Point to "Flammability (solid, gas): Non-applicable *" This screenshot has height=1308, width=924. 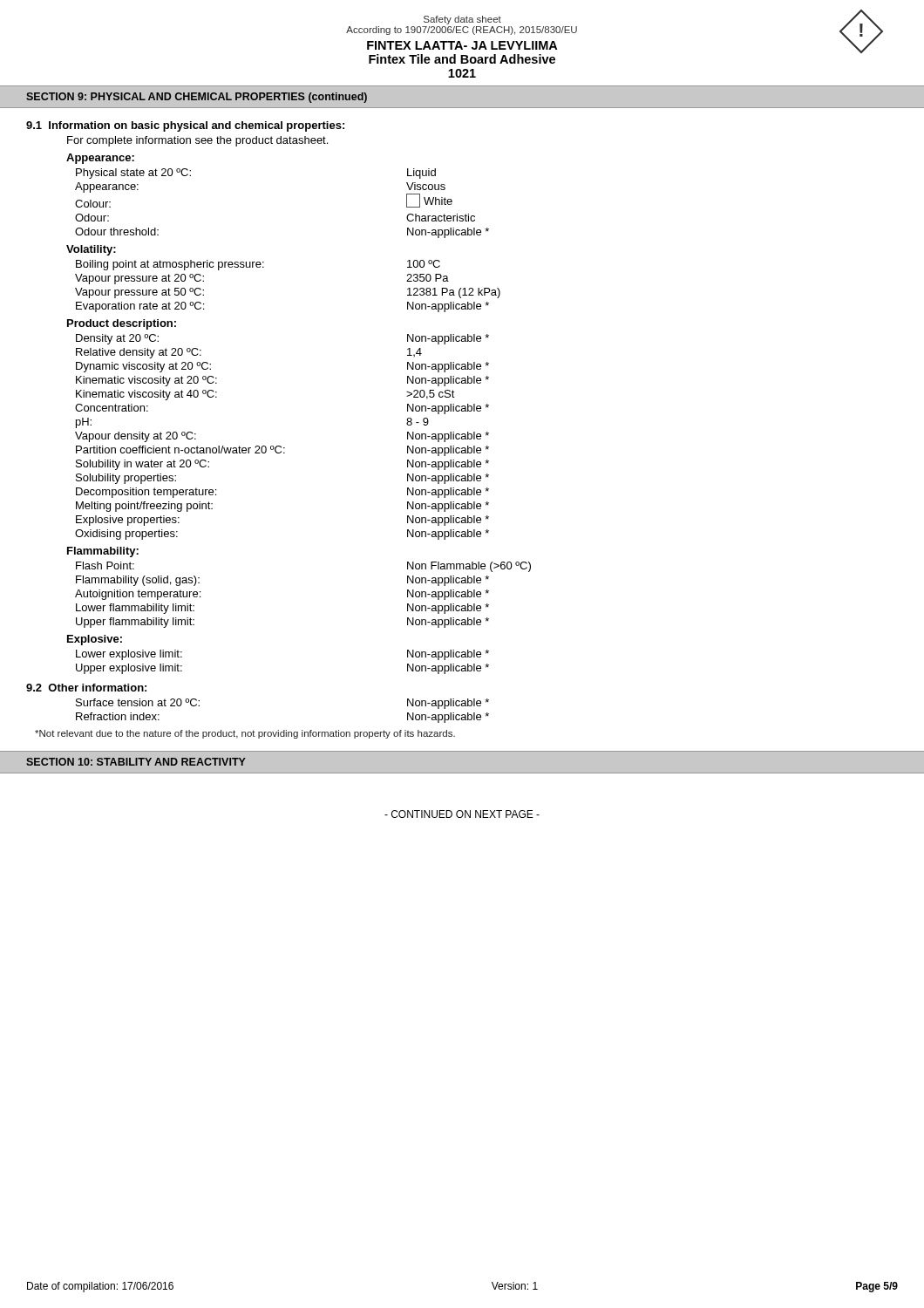[x=135, y=580]
